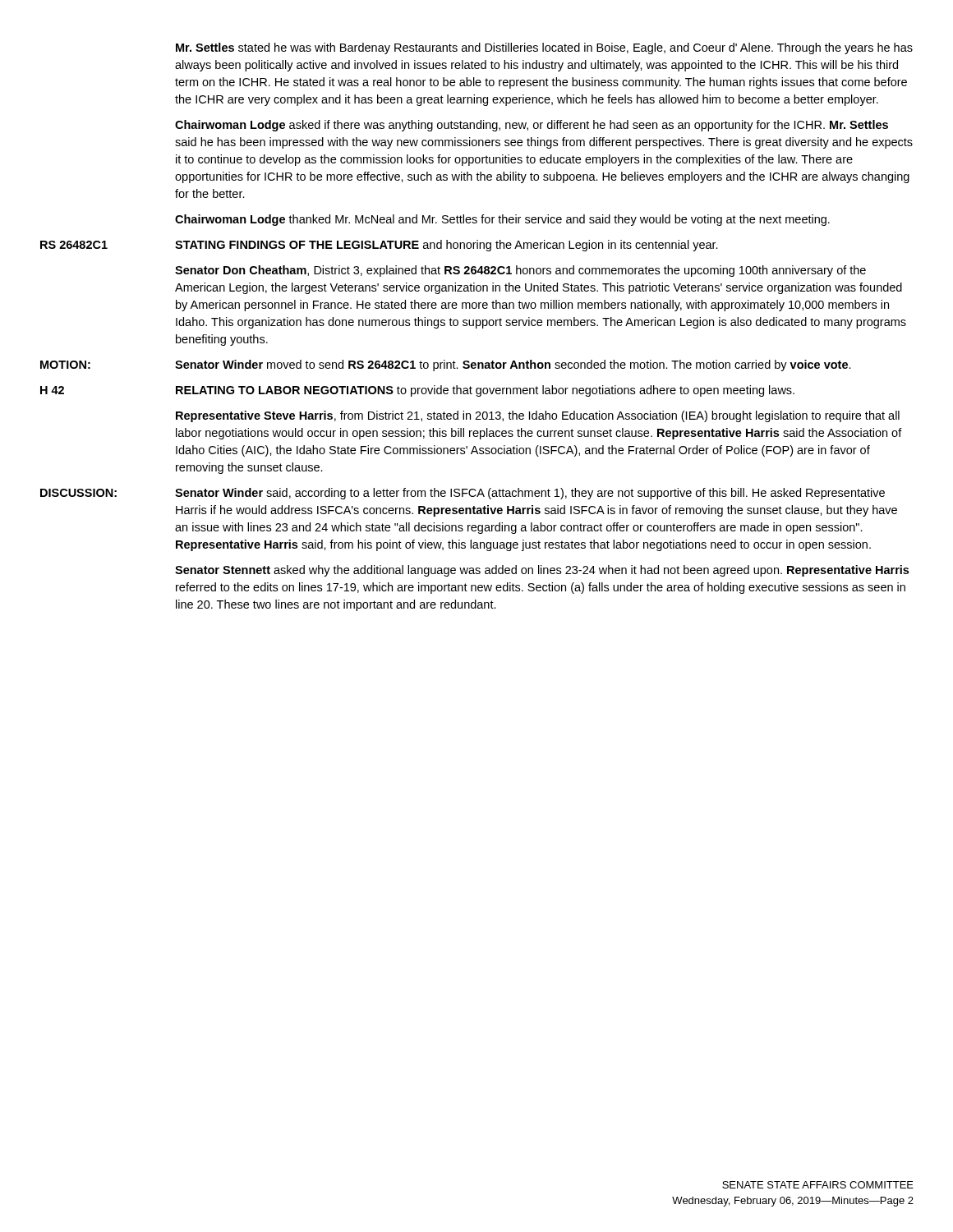Locate the text block that reads "Chairwoman Lodge asked if there was anything"
Viewport: 953px width, 1232px height.
pos(544,160)
